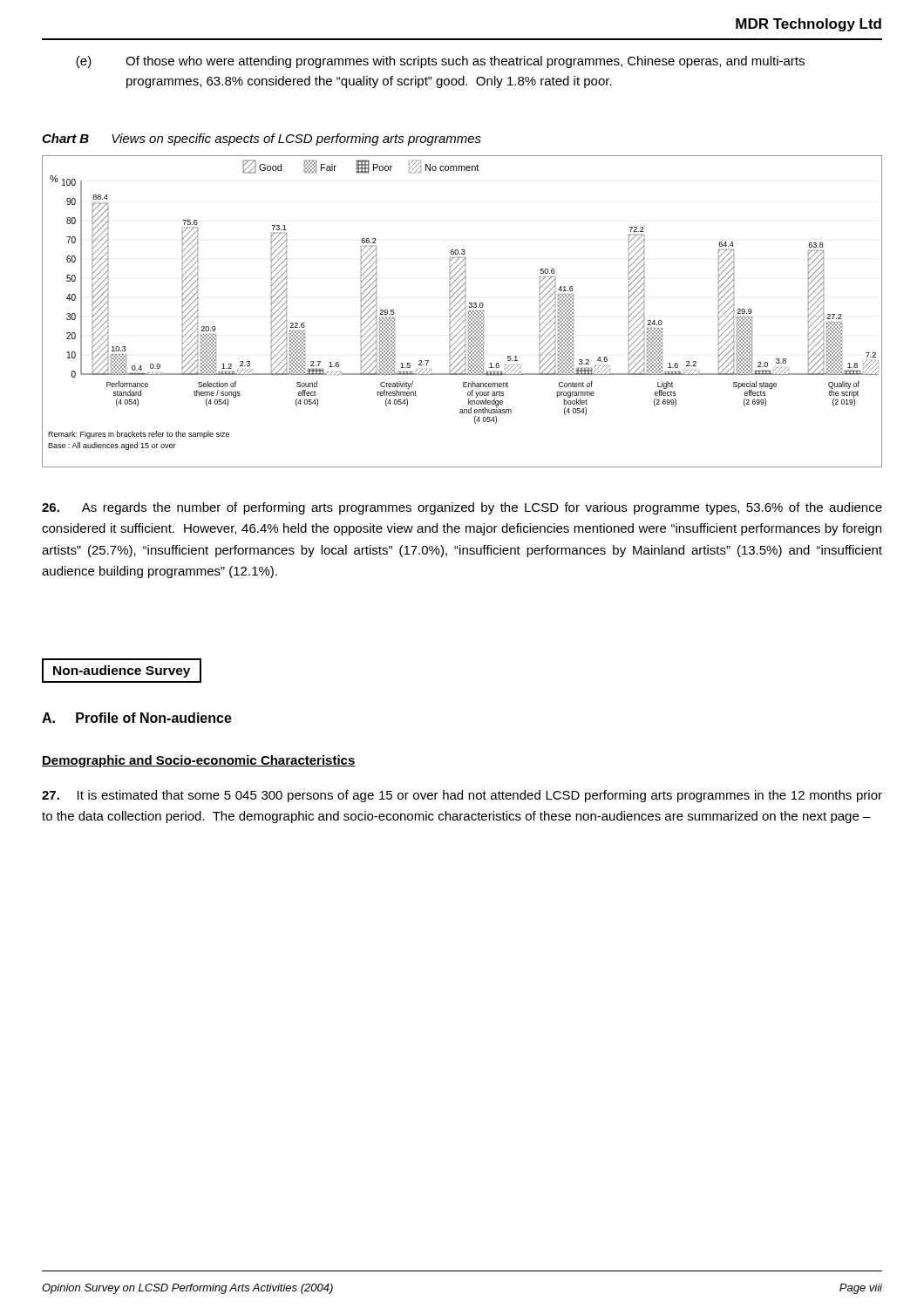Find the region starting "It is estimated that some 5"
924x1308 pixels.
[x=462, y=805]
